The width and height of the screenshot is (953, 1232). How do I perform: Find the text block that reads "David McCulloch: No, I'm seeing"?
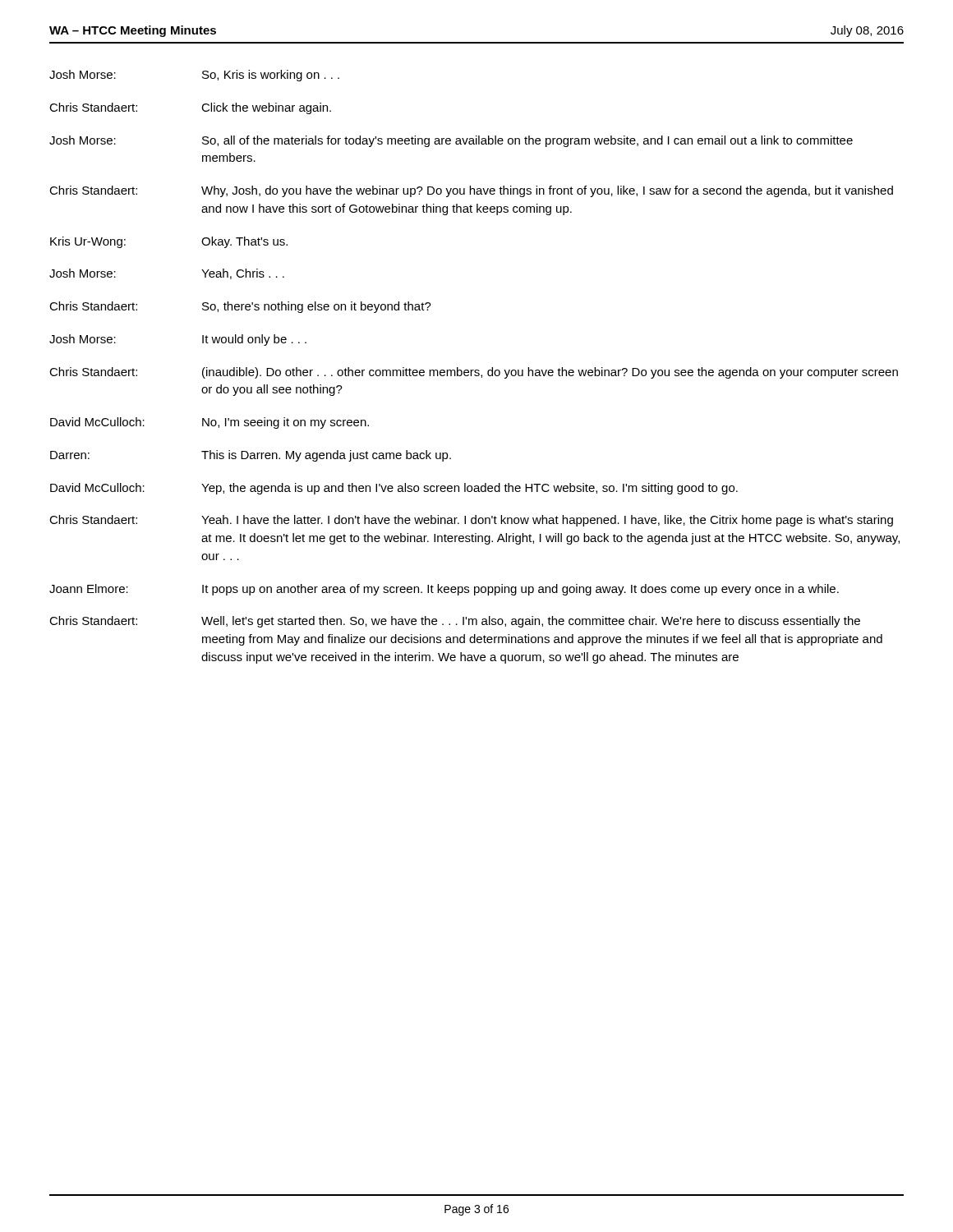pyautogui.click(x=209, y=423)
